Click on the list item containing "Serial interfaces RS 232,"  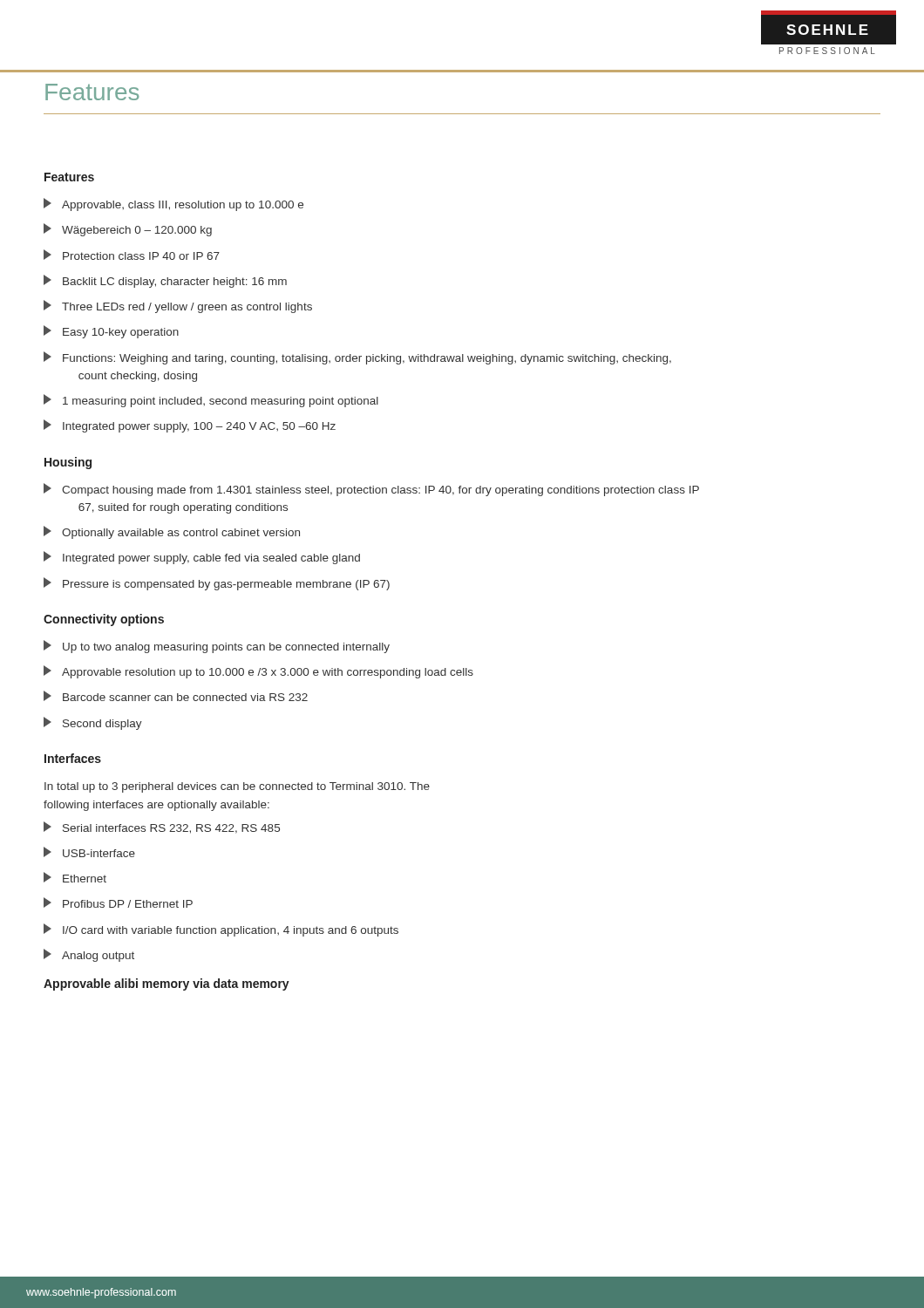click(162, 828)
